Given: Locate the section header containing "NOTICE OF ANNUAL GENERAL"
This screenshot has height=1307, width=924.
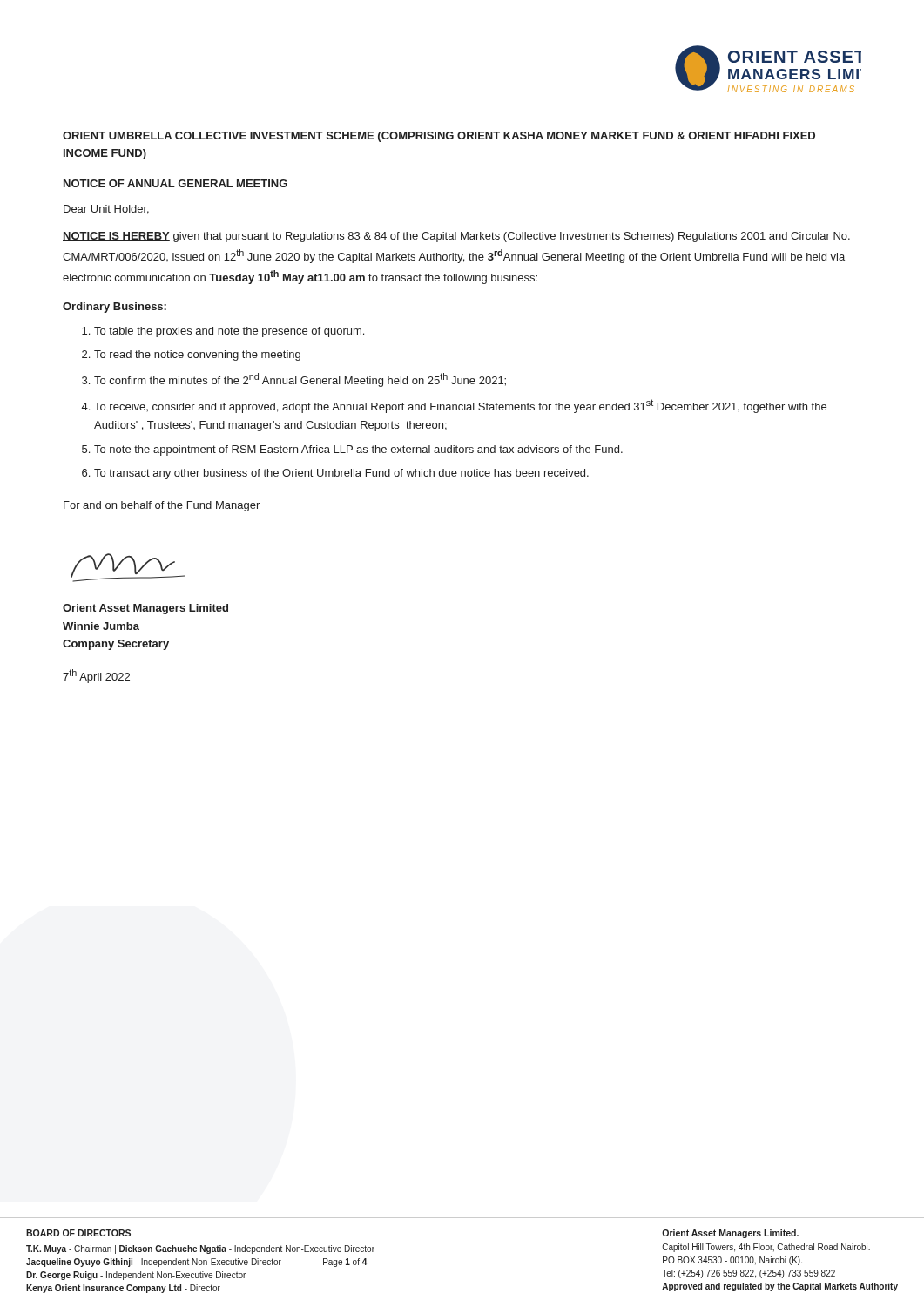Looking at the screenshot, I should pyautogui.click(x=175, y=183).
